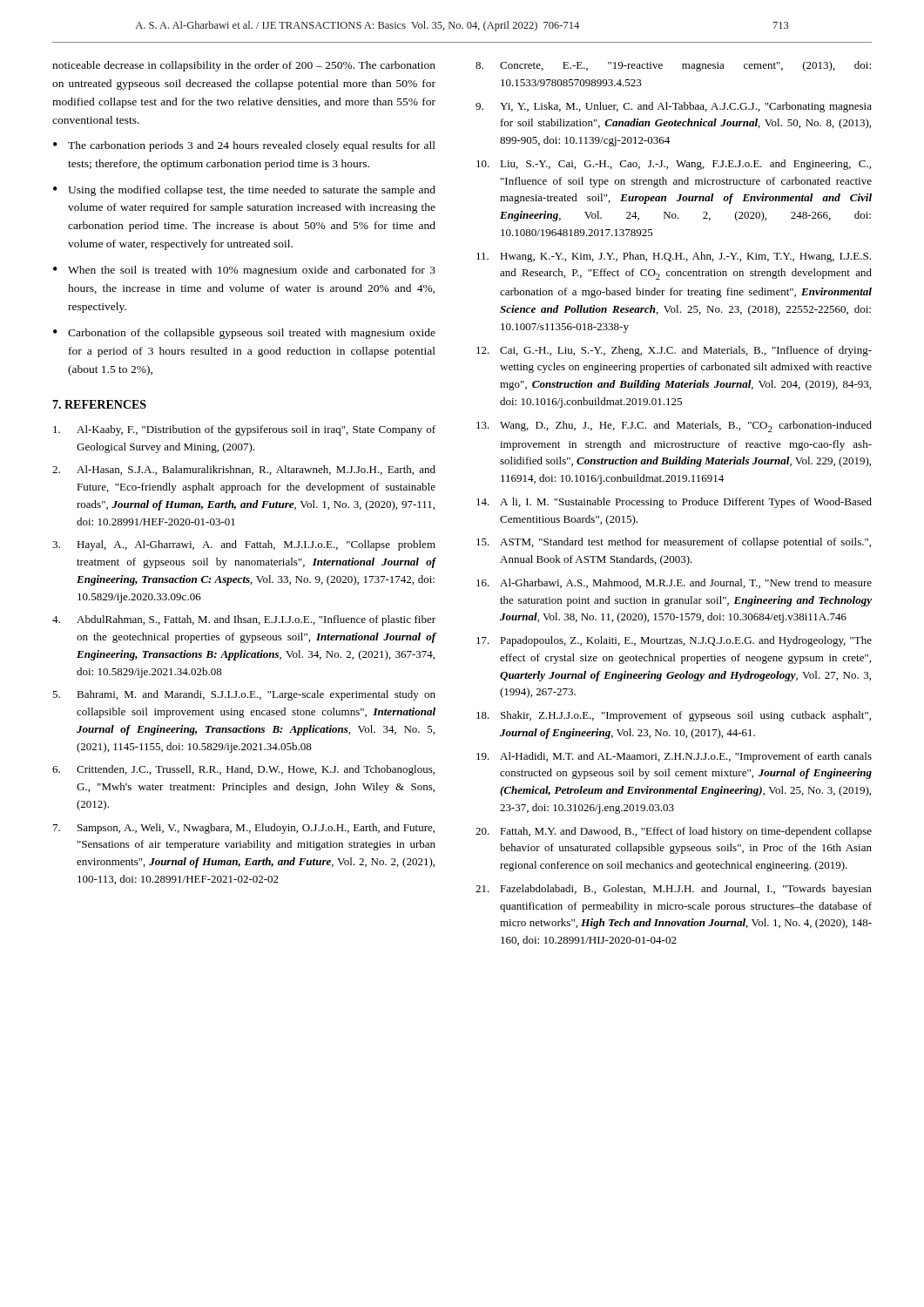Click on the list item containing "21. Fazelabdolabadi, B.,"
Screen dimensions: 1307x924
click(674, 914)
